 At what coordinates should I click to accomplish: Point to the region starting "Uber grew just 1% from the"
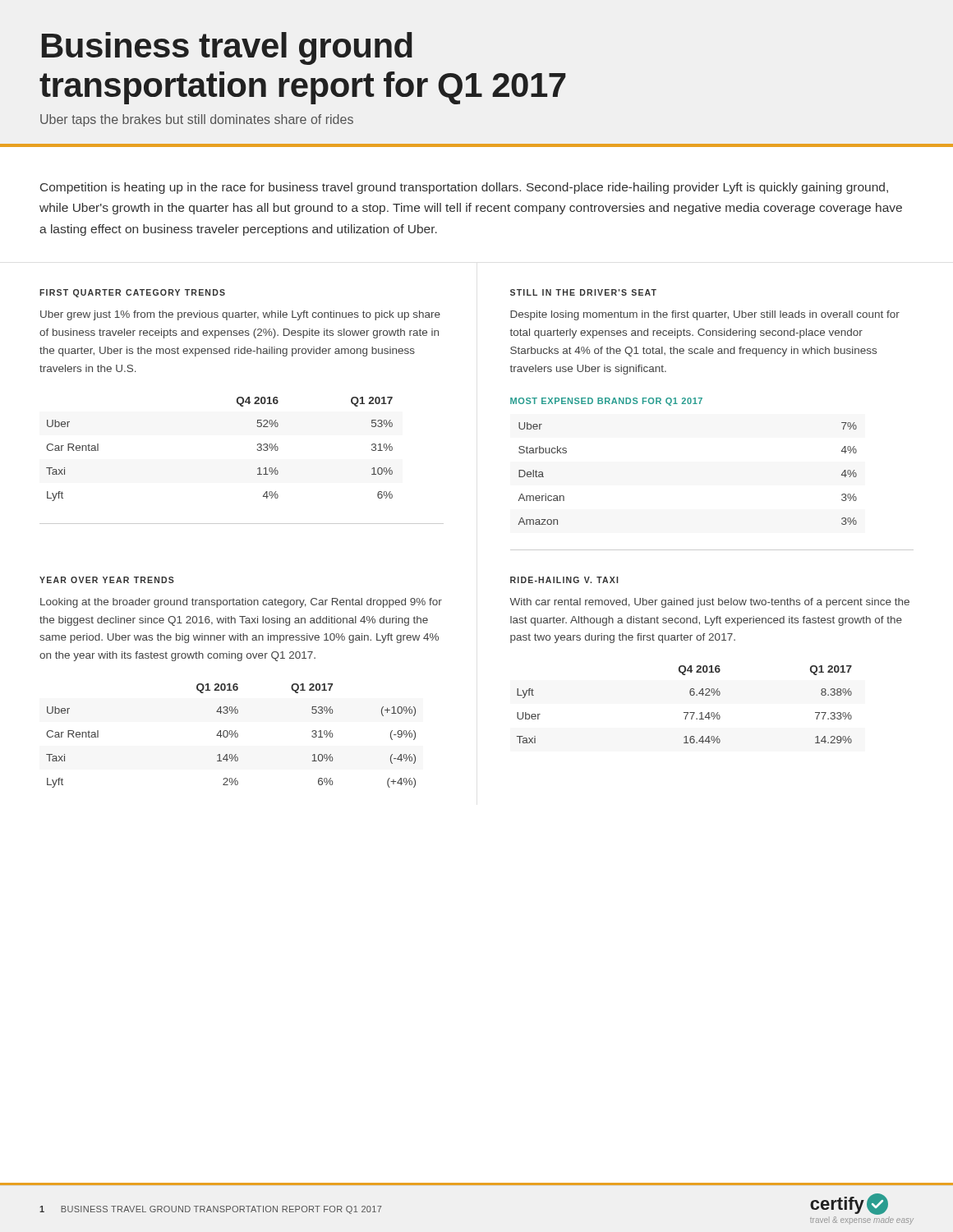[240, 341]
